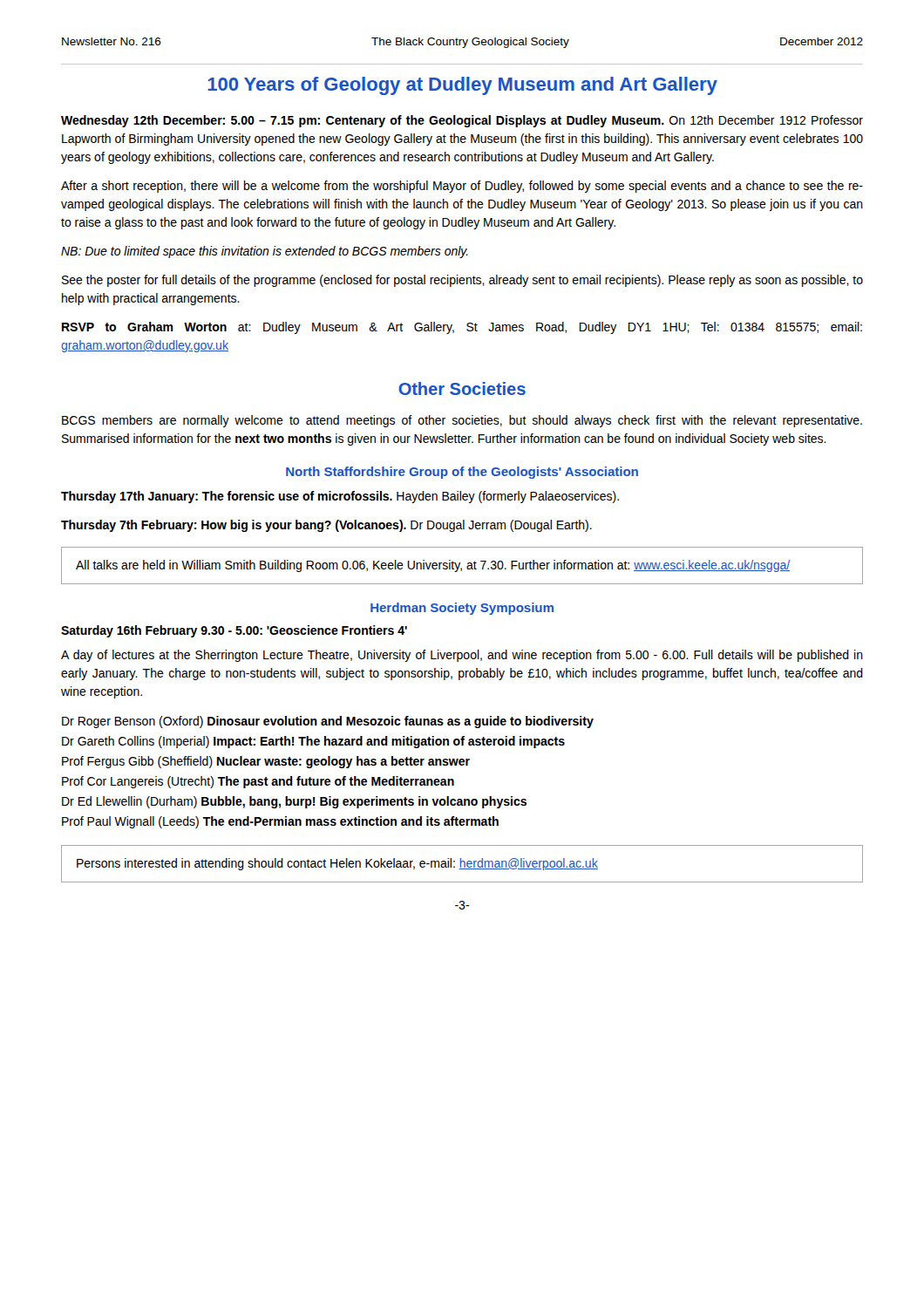Locate the text "Other Societies"
The width and height of the screenshot is (924, 1308).
pyautogui.click(x=462, y=389)
